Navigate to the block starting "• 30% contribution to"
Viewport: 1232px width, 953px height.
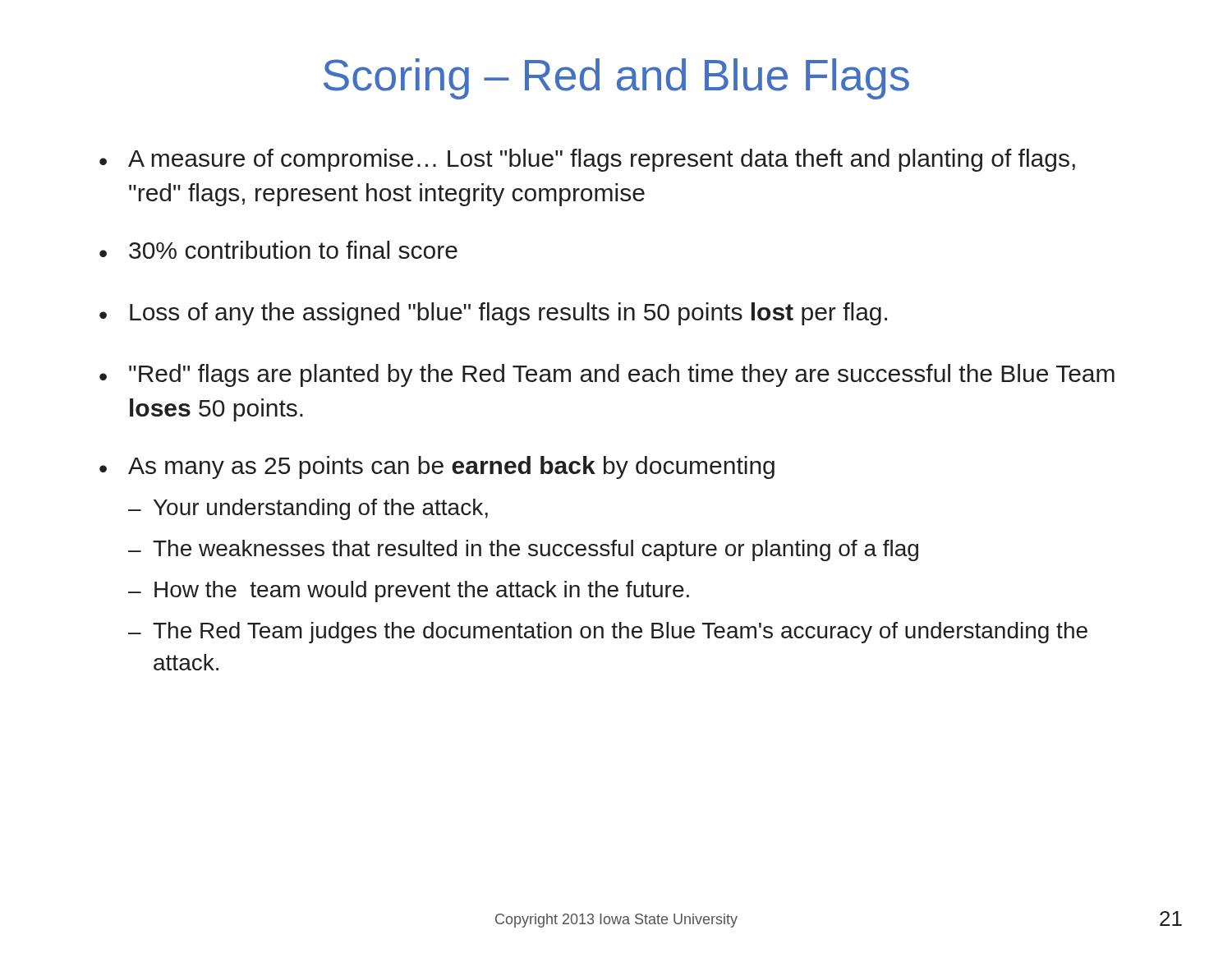pos(278,250)
